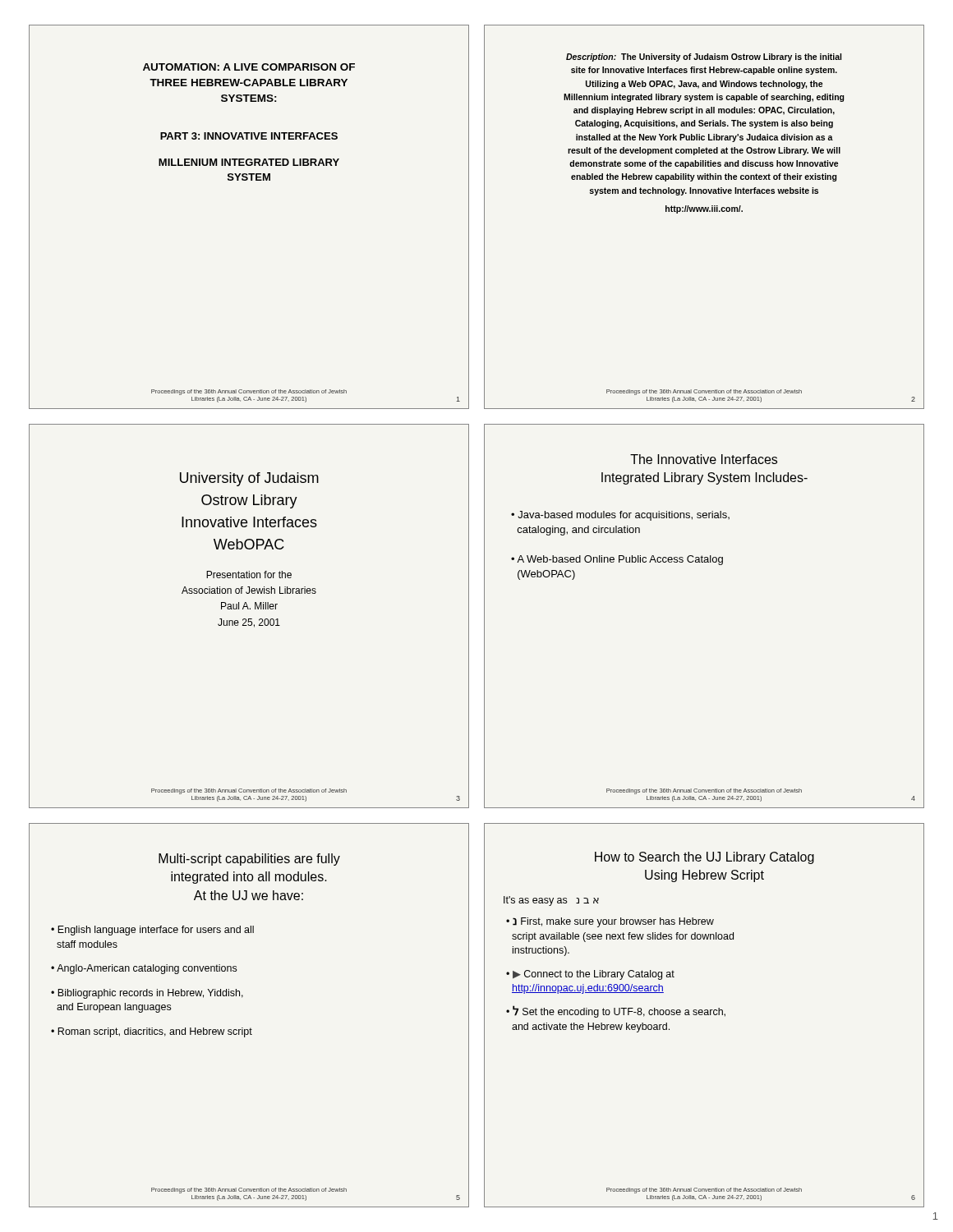This screenshot has height=1232, width=953.
Task: Navigate to the passage starting "The Innovative Interfaces Integrated Library"
Action: pyautogui.click(x=704, y=627)
